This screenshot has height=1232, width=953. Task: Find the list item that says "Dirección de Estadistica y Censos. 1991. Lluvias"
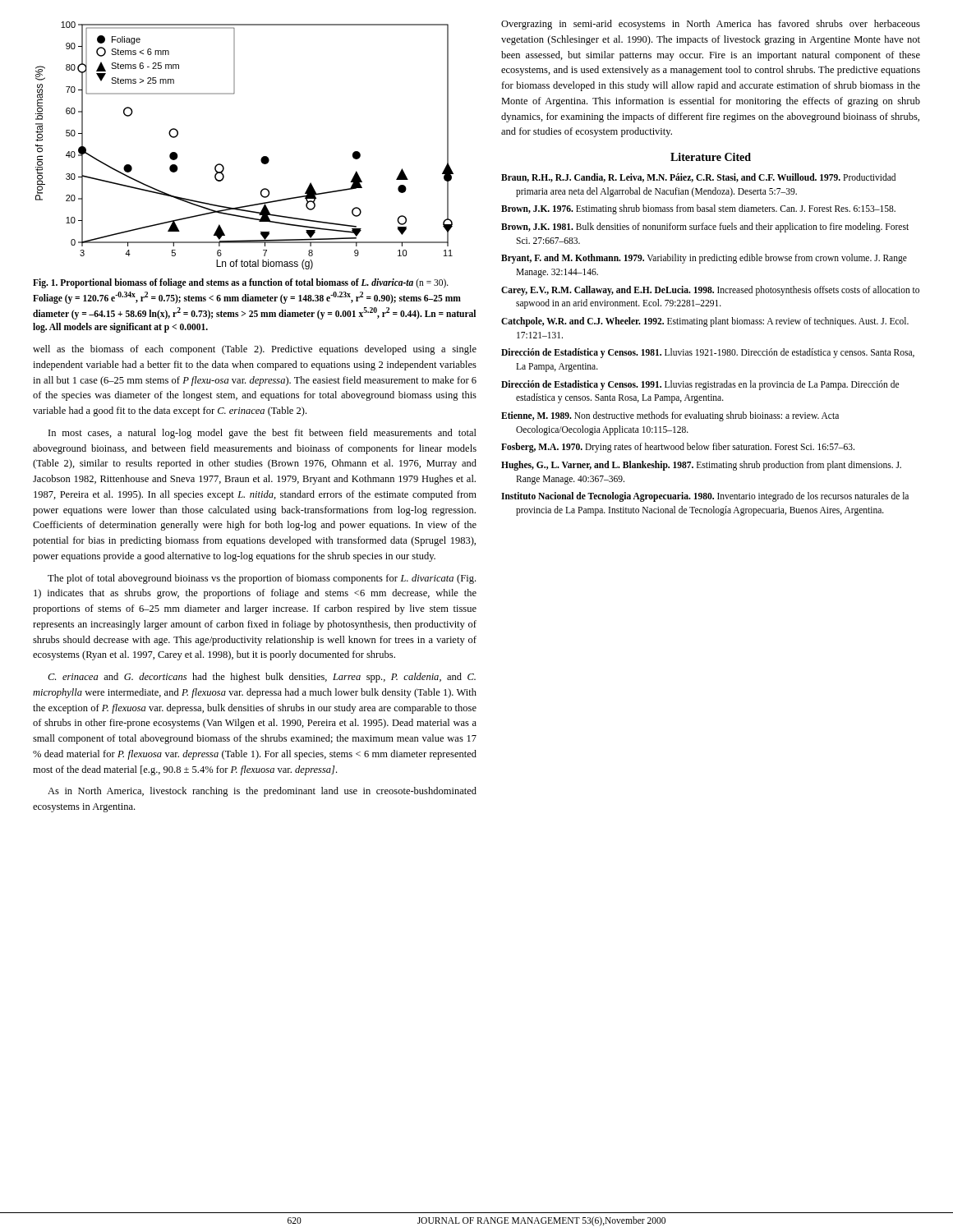point(700,391)
